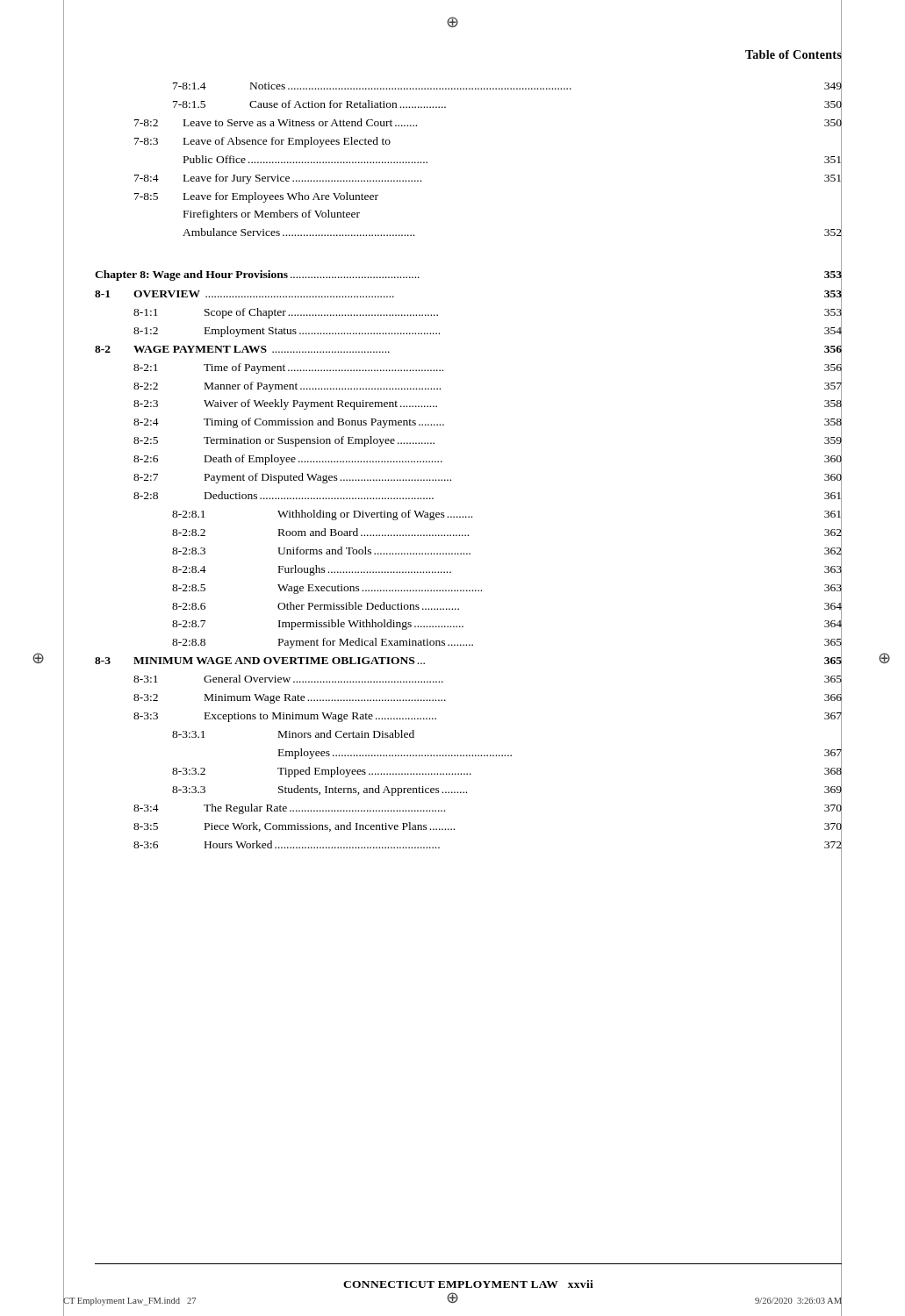Locate the list item containing "7-8:2 Leave to Serve as a Witness or"
The width and height of the screenshot is (905, 1316).
click(357, 123)
